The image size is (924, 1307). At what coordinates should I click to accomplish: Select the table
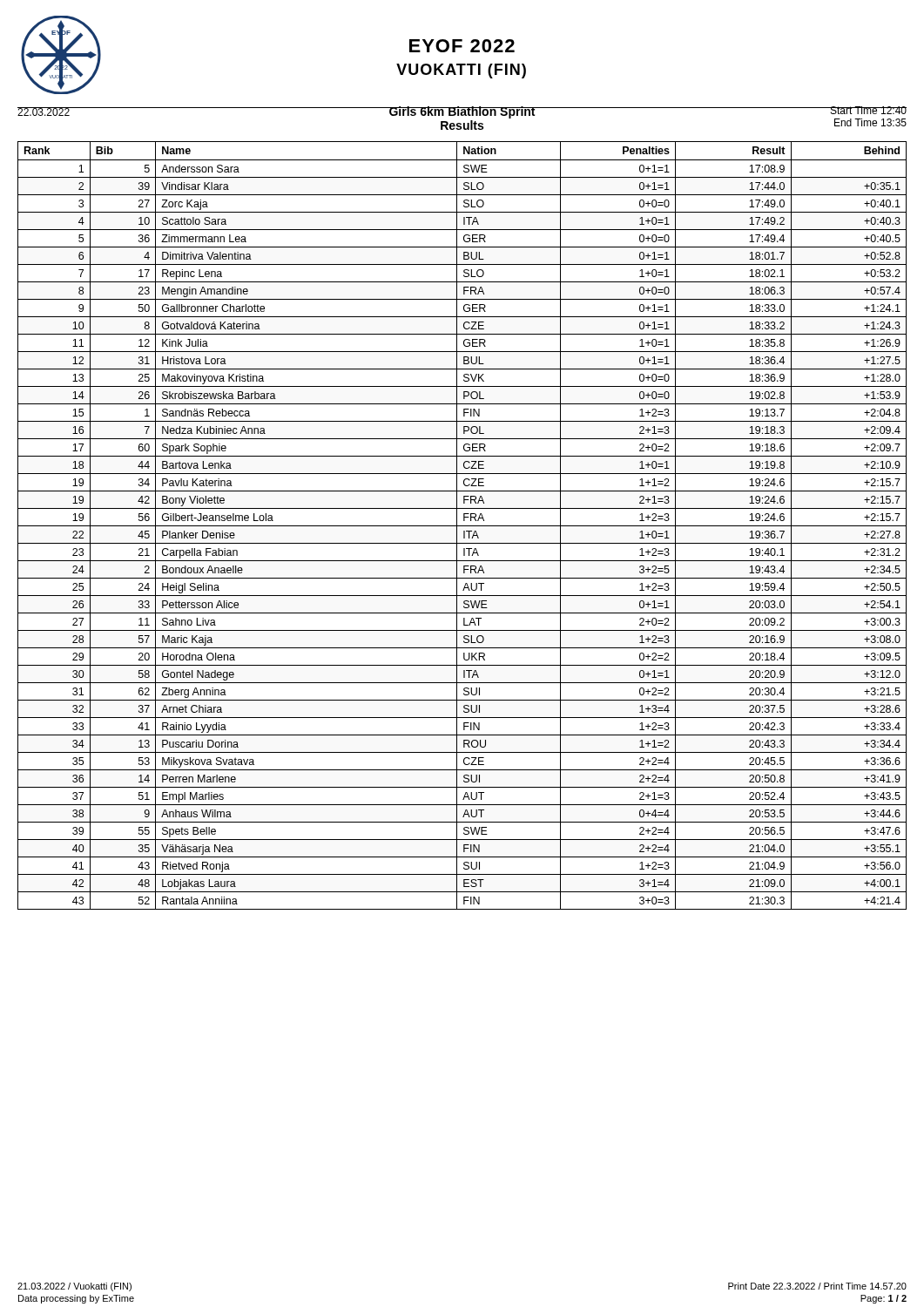point(462,525)
